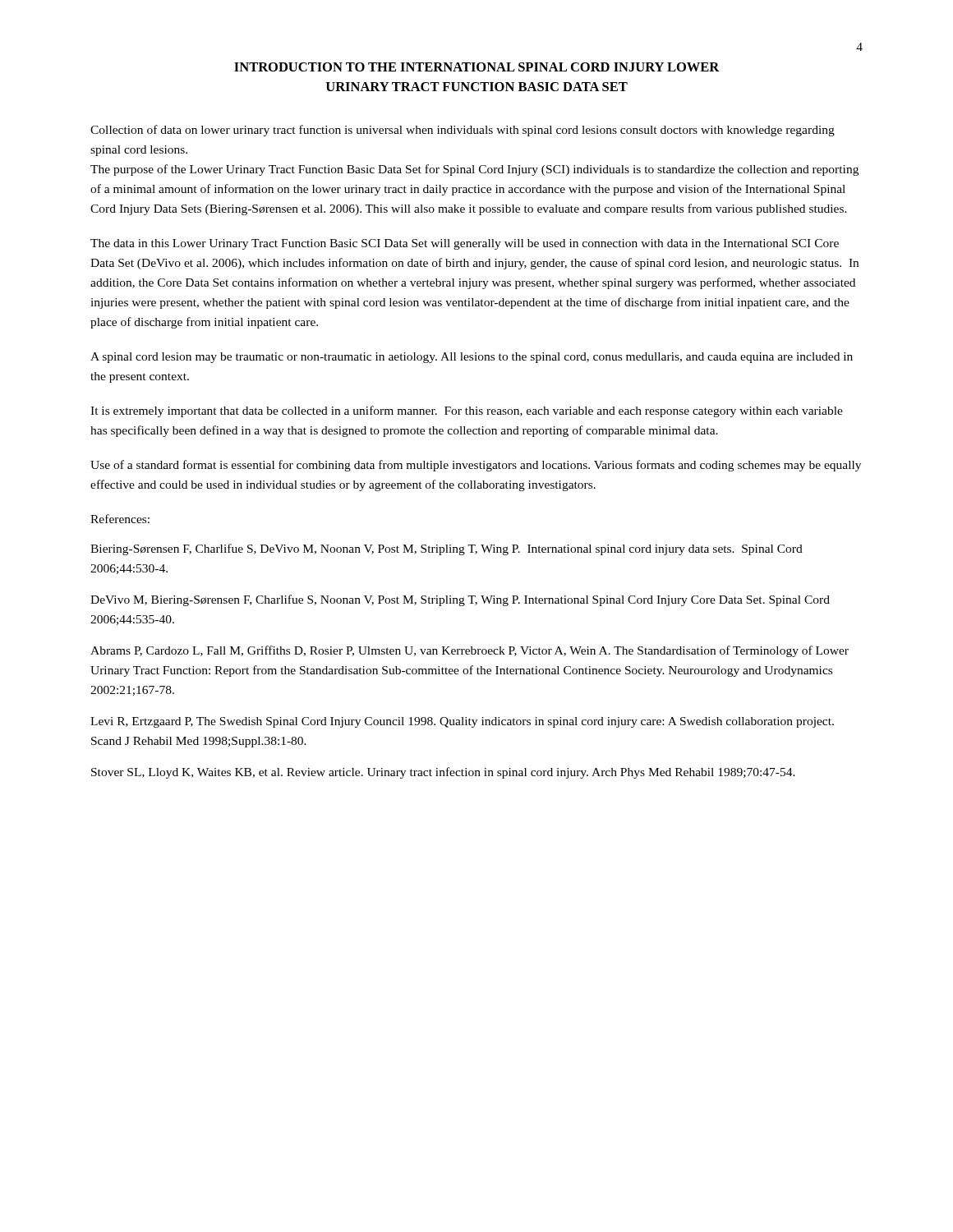Where is the passage that starts "Use of a"?
Viewport: 953px width, 1232px height.
click(476, 474)
